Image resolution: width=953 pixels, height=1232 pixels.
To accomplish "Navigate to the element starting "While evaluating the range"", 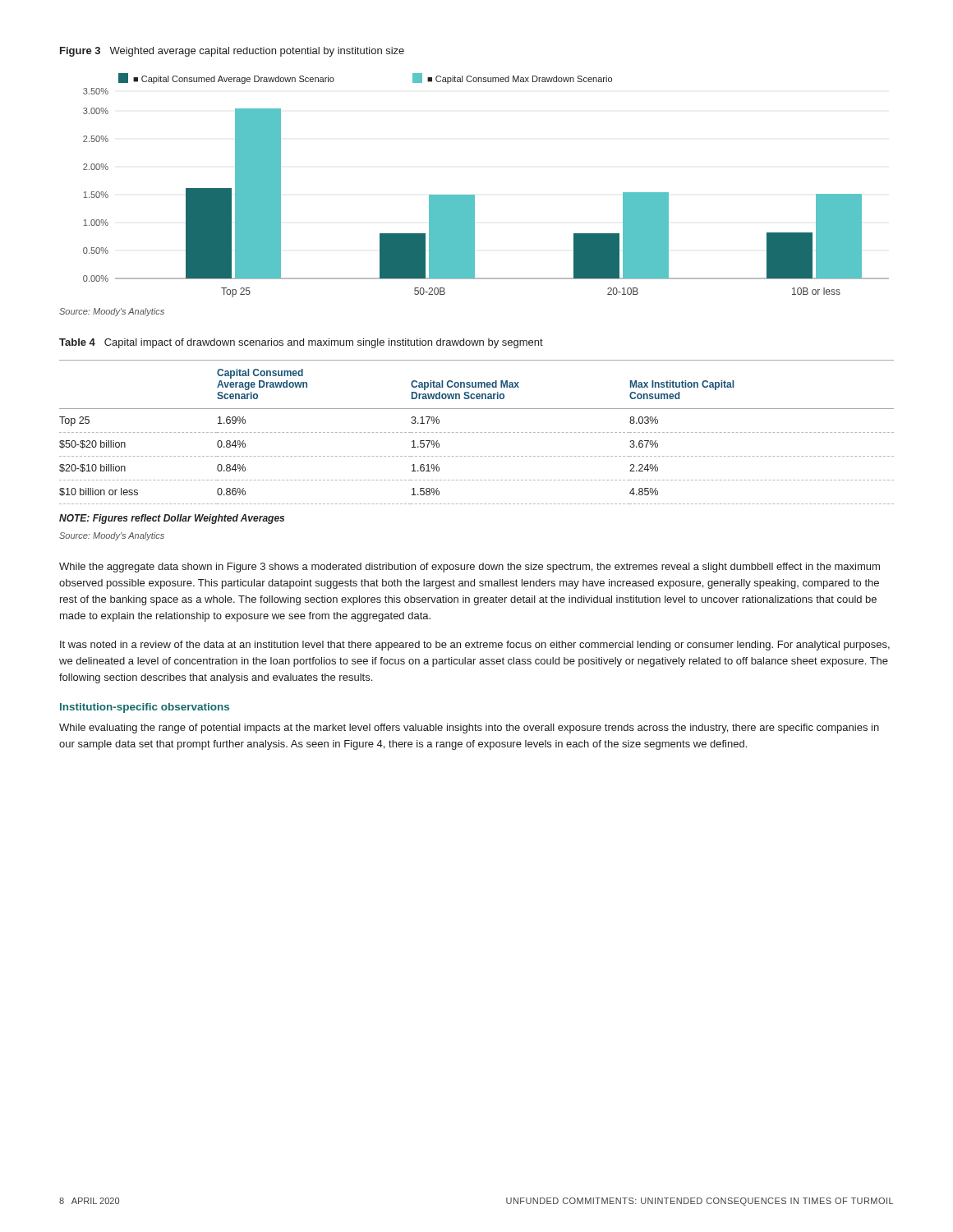I will tap(469, 736).
